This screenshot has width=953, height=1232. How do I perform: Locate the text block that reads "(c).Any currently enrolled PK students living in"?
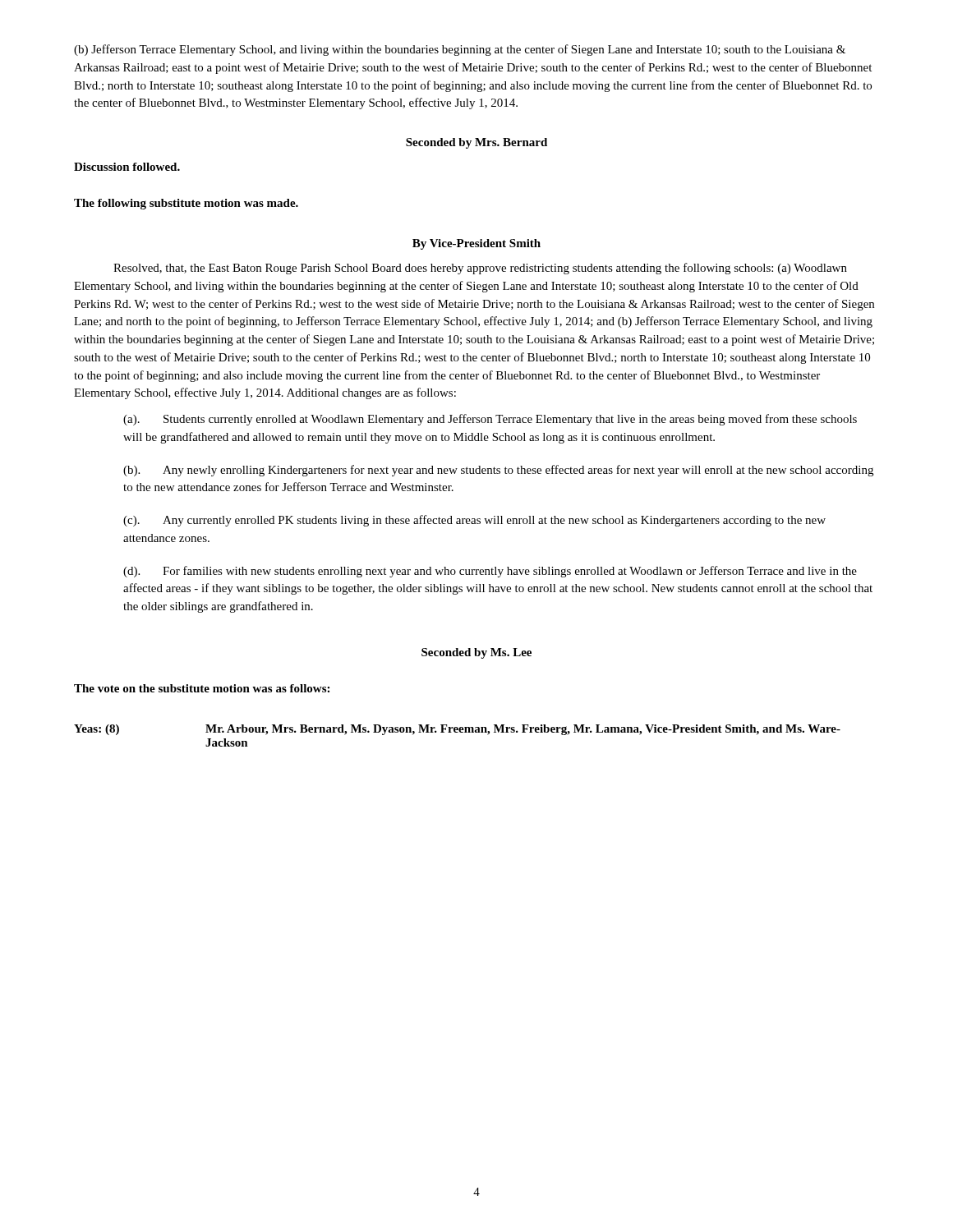coord(501,530)
